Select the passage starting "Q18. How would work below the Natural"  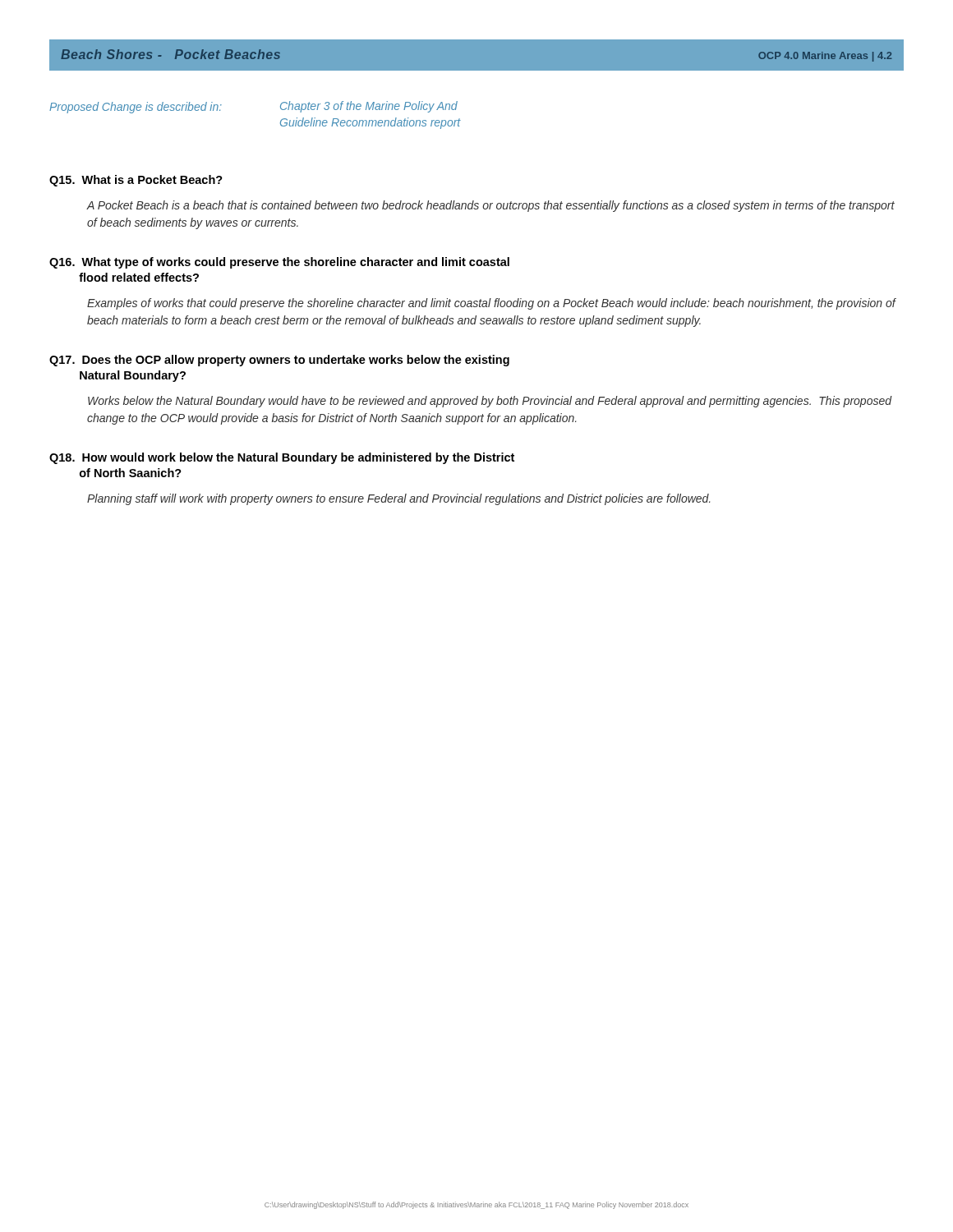click(x=282, y=465)
